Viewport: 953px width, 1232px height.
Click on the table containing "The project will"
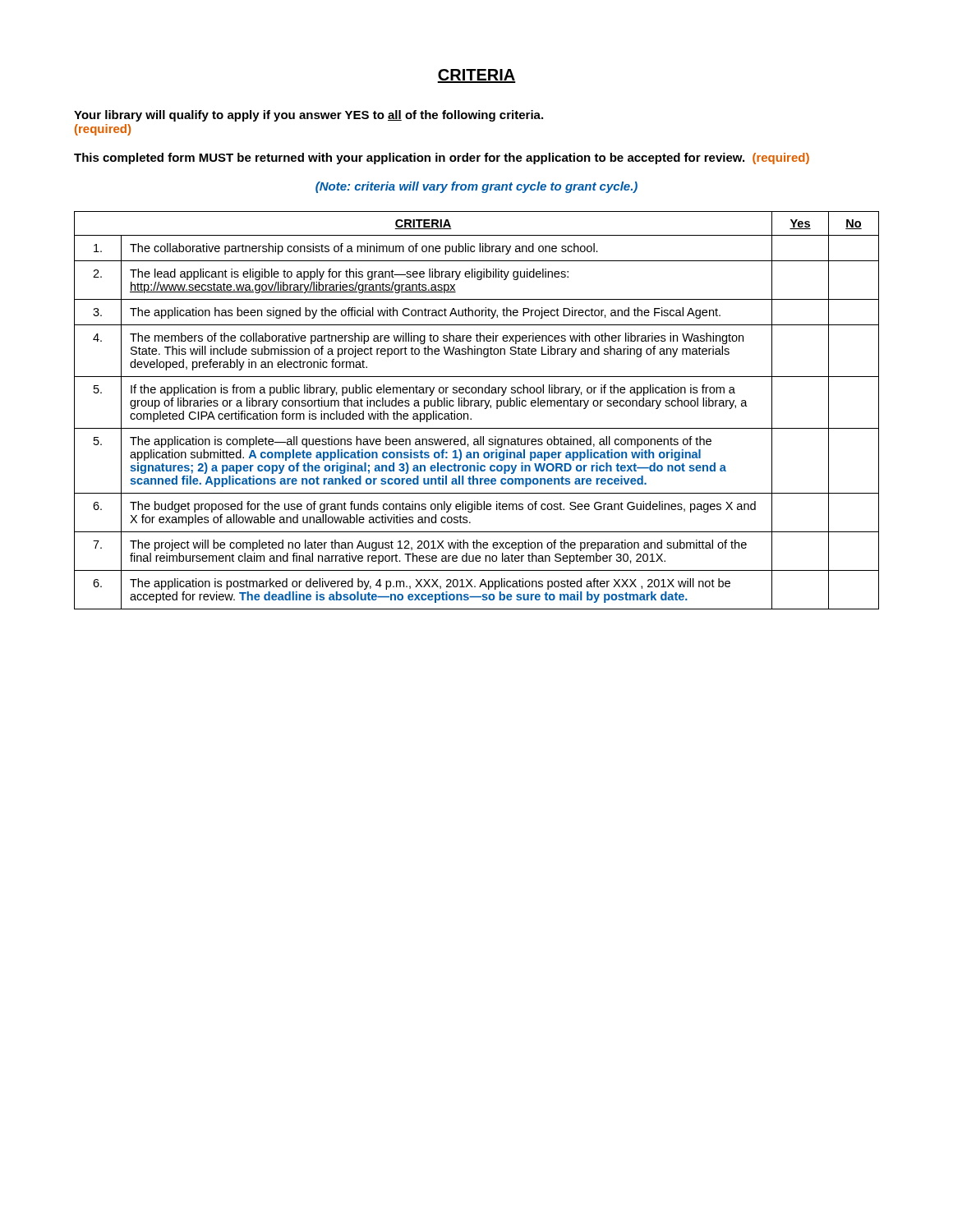[x=476, y=410]
